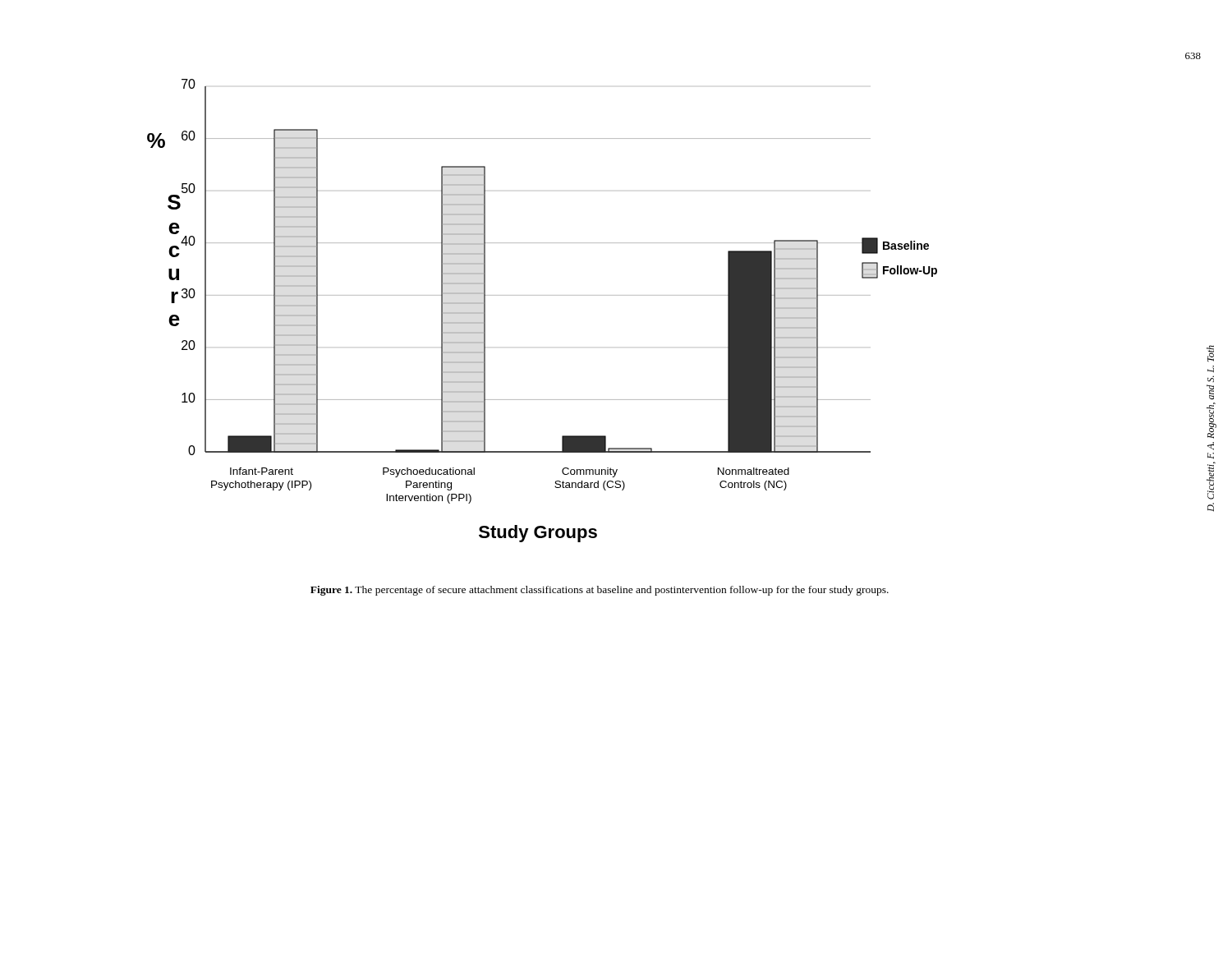Select the caption that reads "Figure 1. The"

coord(600,589)
